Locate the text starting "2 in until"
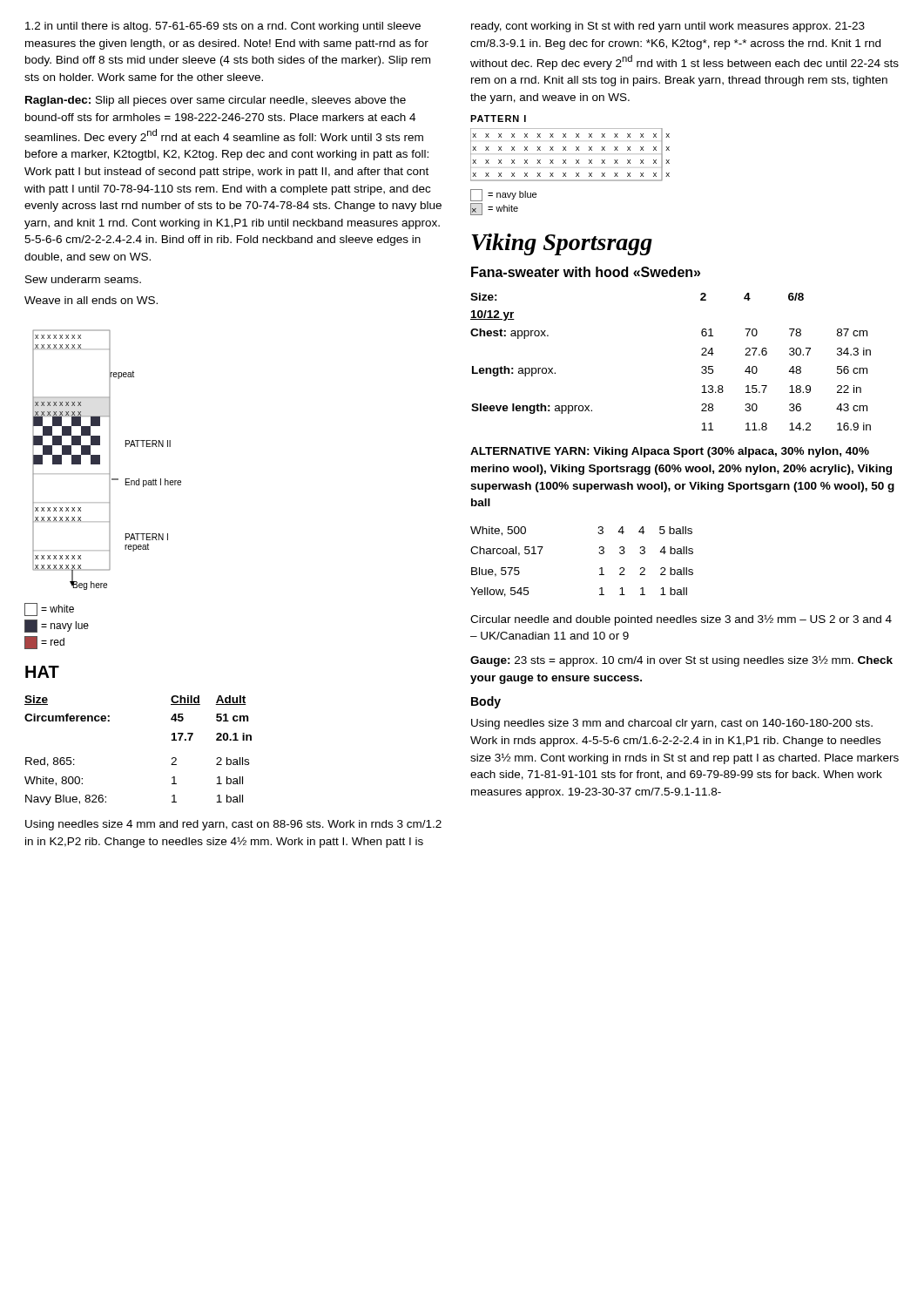The image size is (924, 1307). (x=228, y=51)
